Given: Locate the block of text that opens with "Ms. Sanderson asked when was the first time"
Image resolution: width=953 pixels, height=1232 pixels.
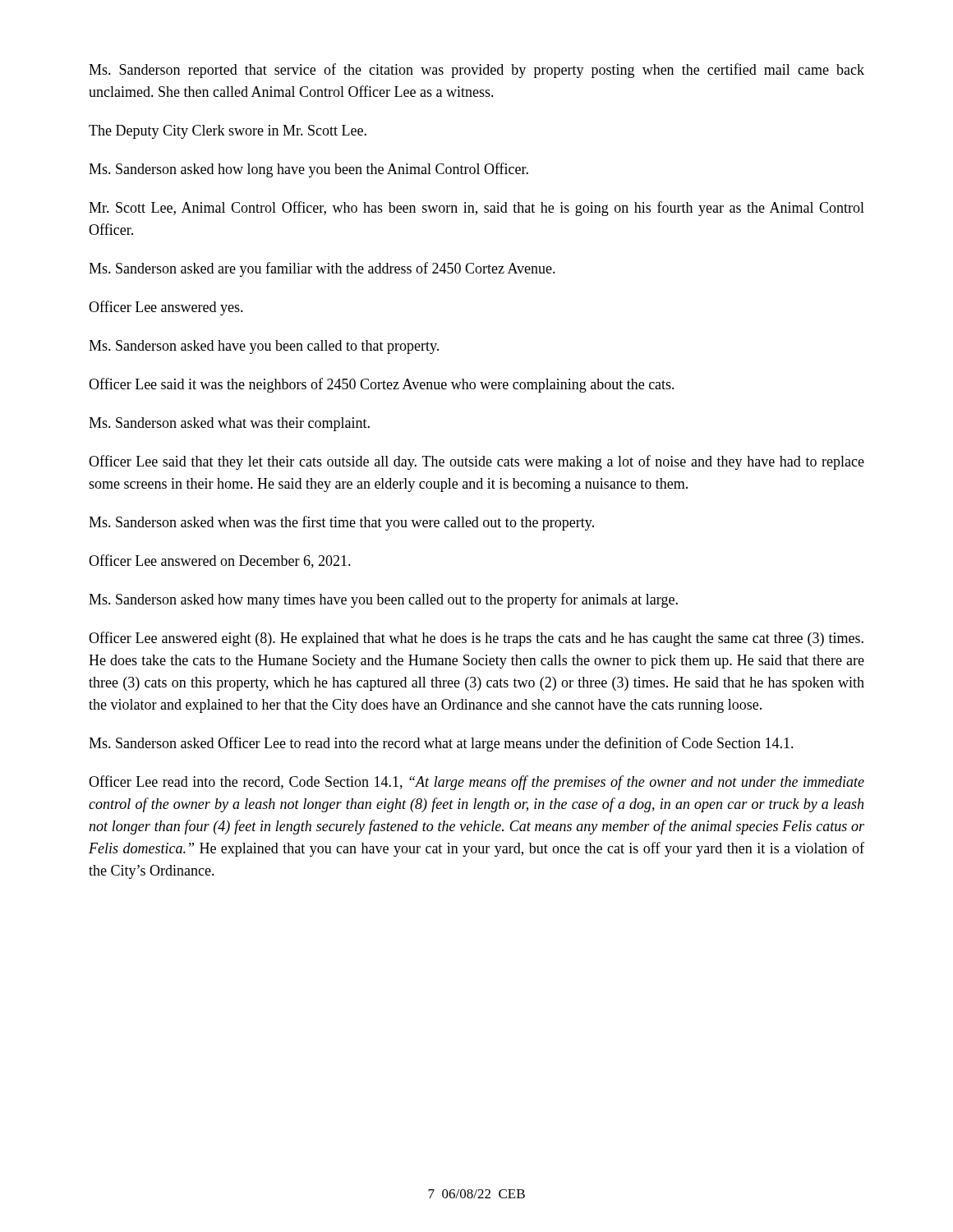Looking at the screenshot, I should click(x=342, y=522).
